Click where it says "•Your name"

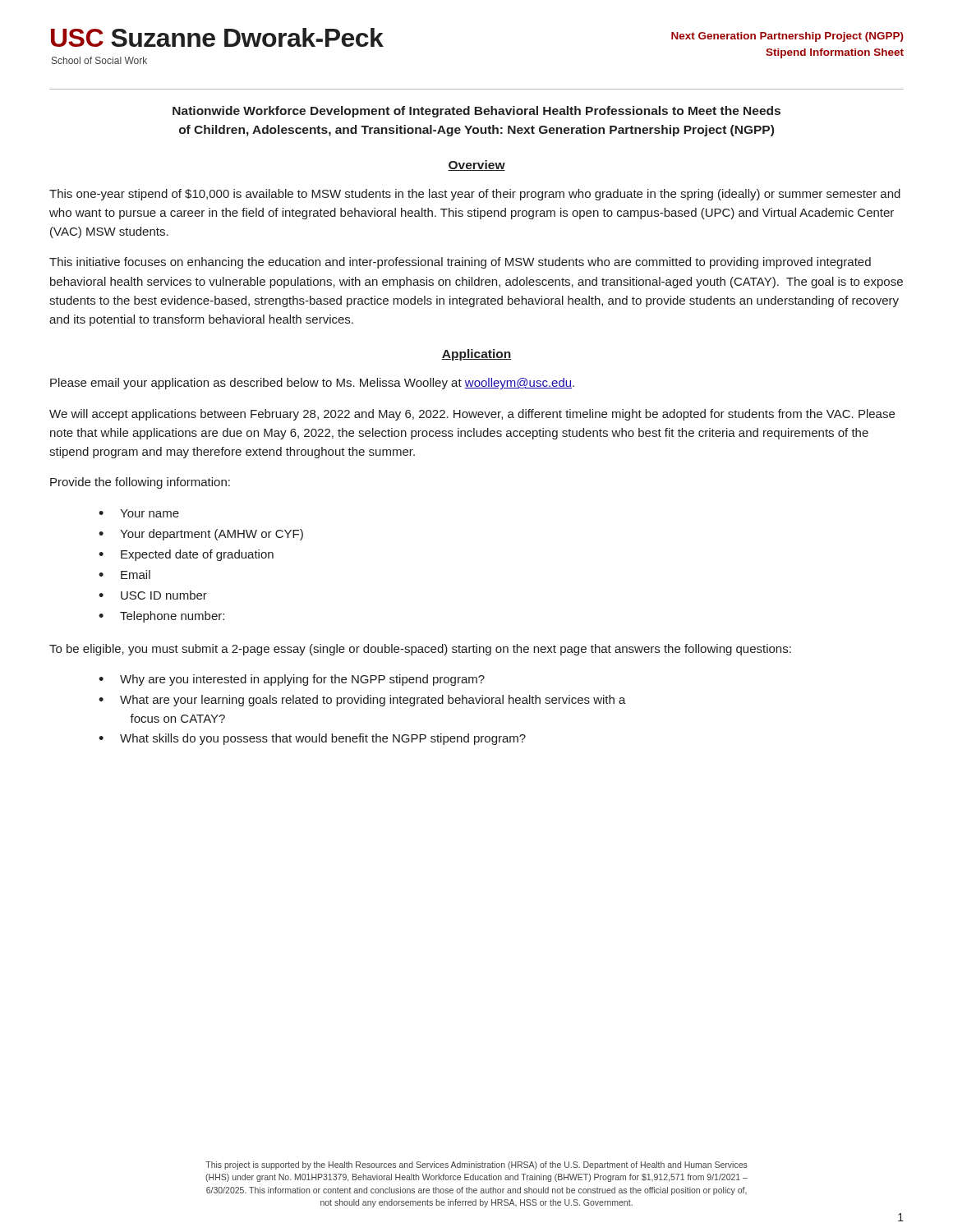(x=139, y=513)
